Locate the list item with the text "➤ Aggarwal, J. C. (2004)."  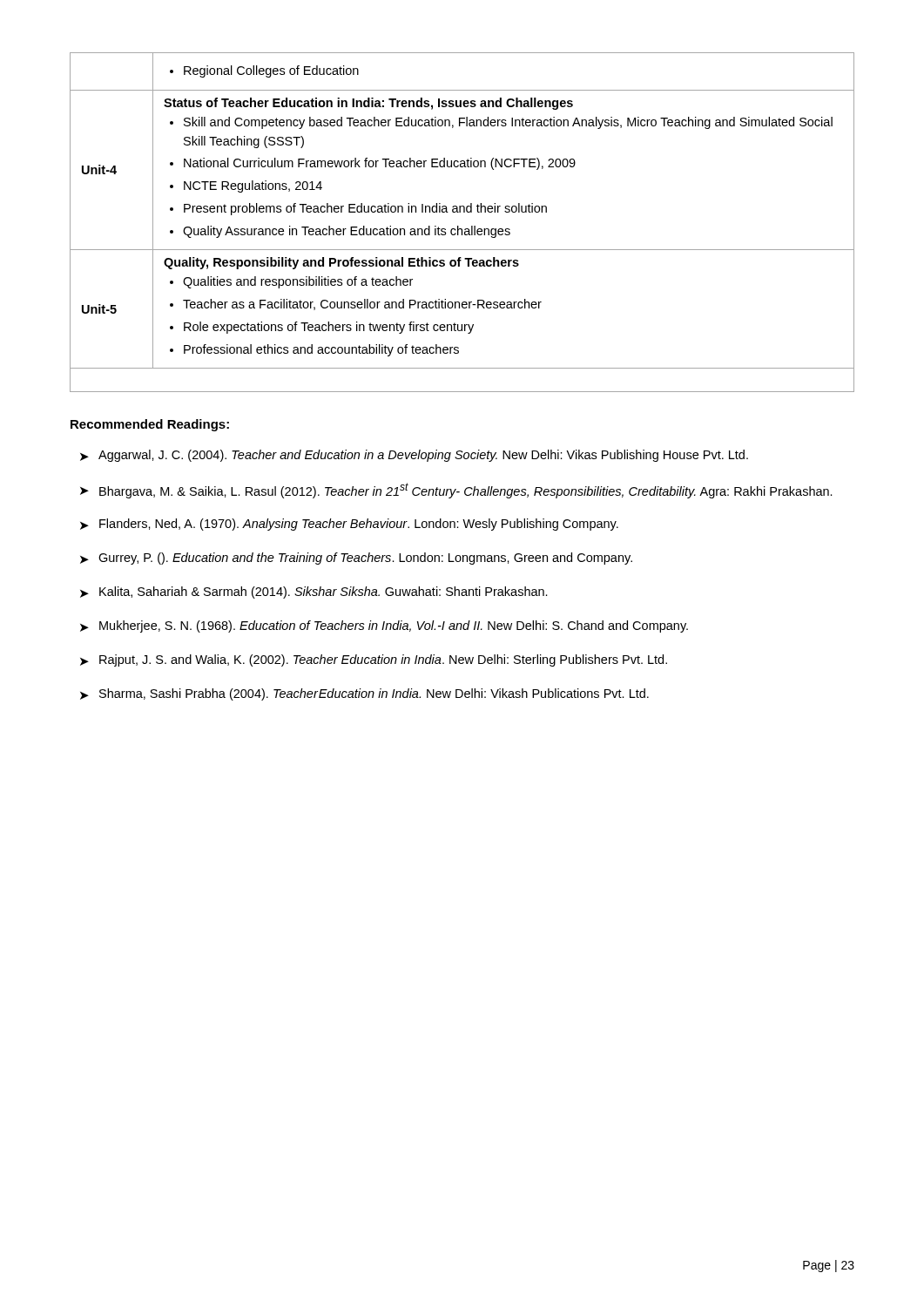466,456
